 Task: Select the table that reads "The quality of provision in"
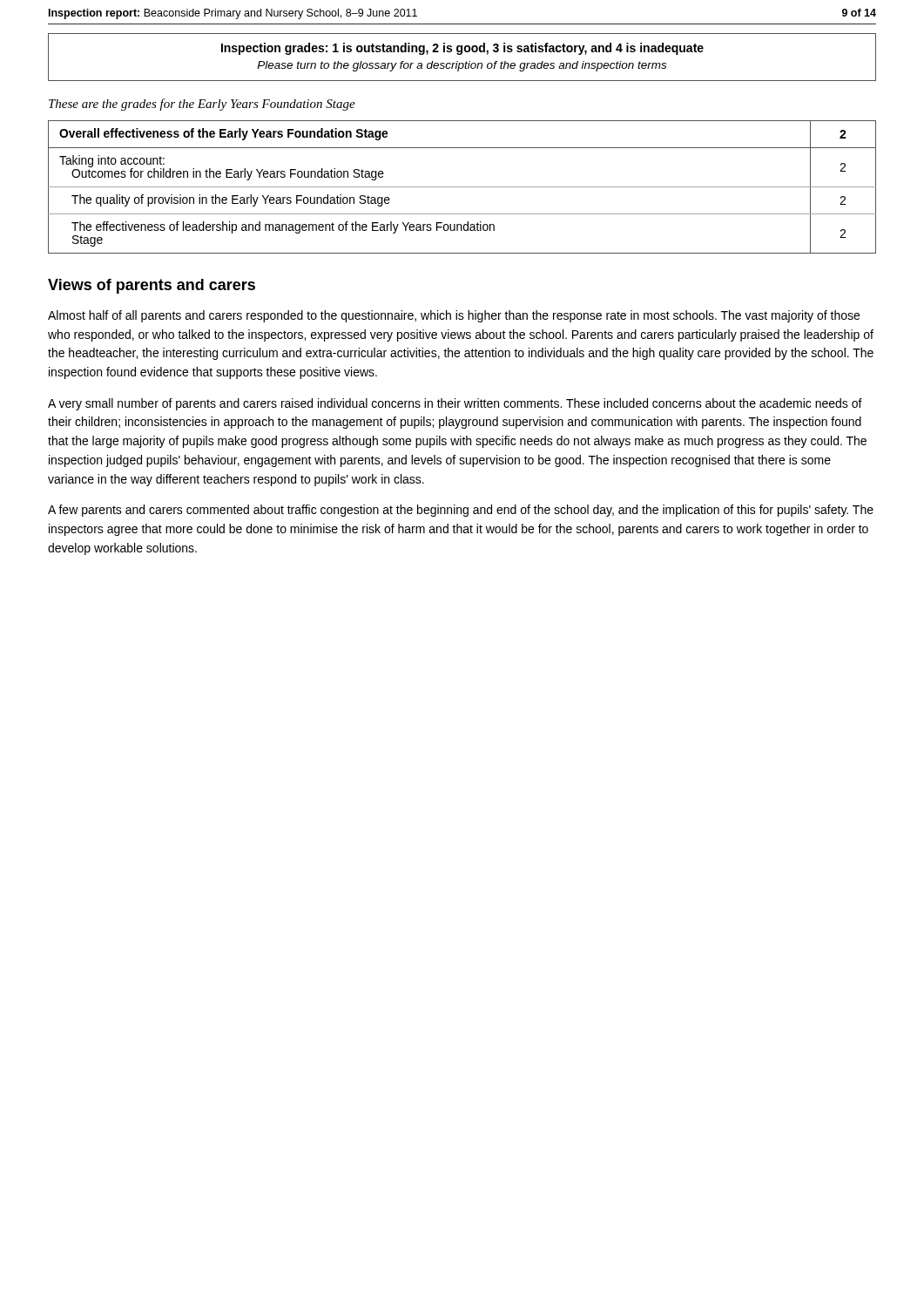pyautogui.click(x=462, y=187)
